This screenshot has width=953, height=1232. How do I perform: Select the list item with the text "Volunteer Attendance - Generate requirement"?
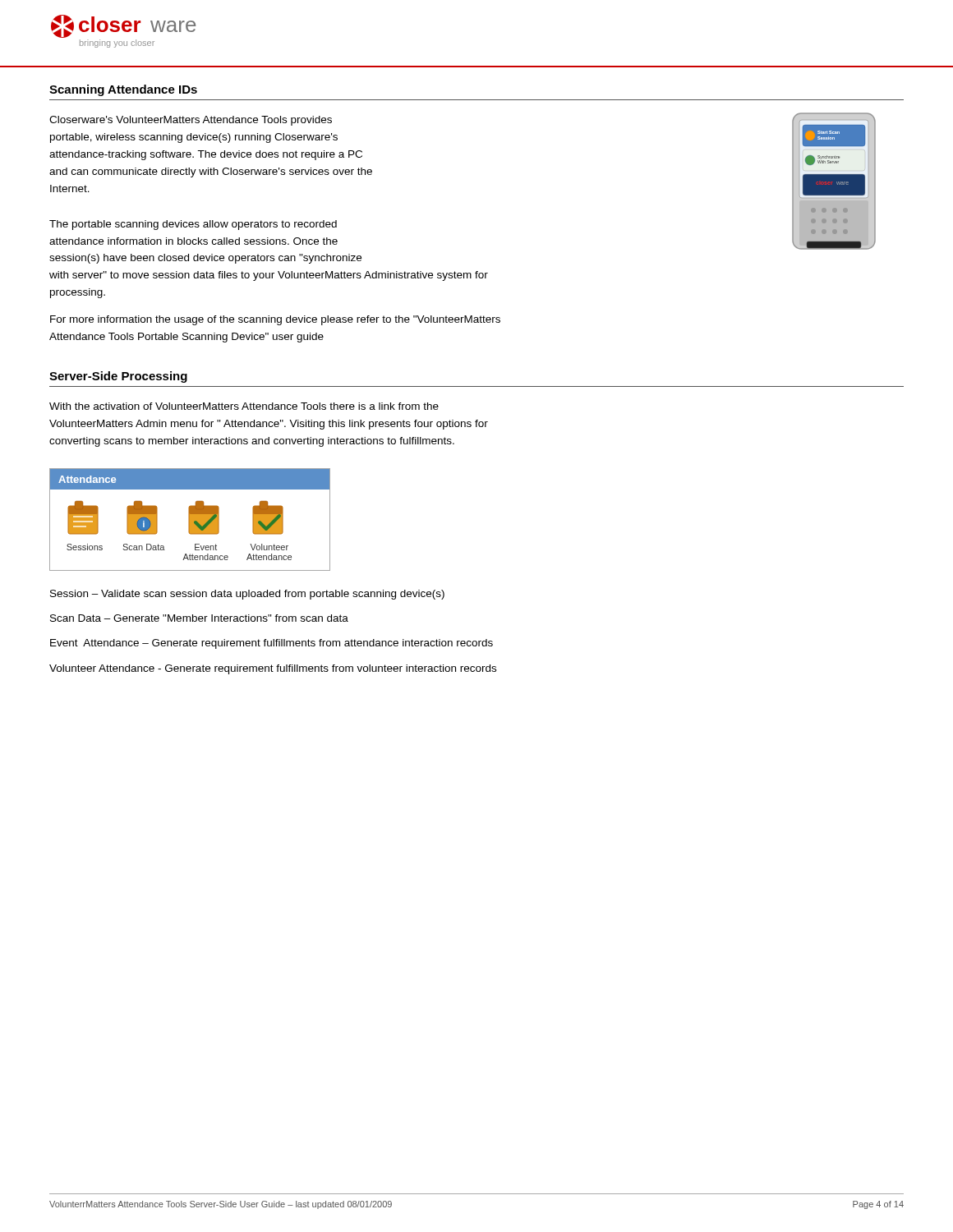pyautogui.click(x=273, y=668)
